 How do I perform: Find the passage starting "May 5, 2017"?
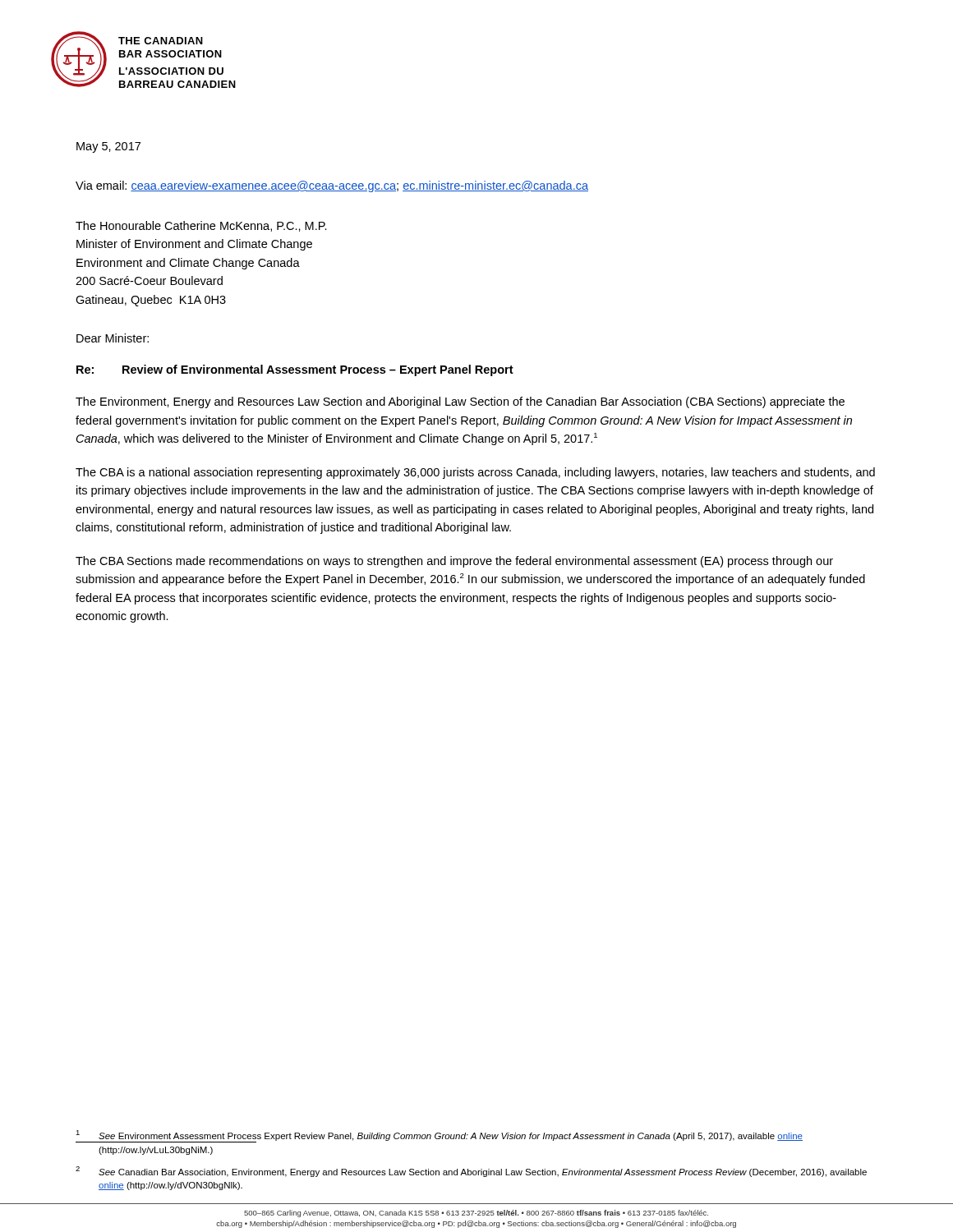point(108,146)
